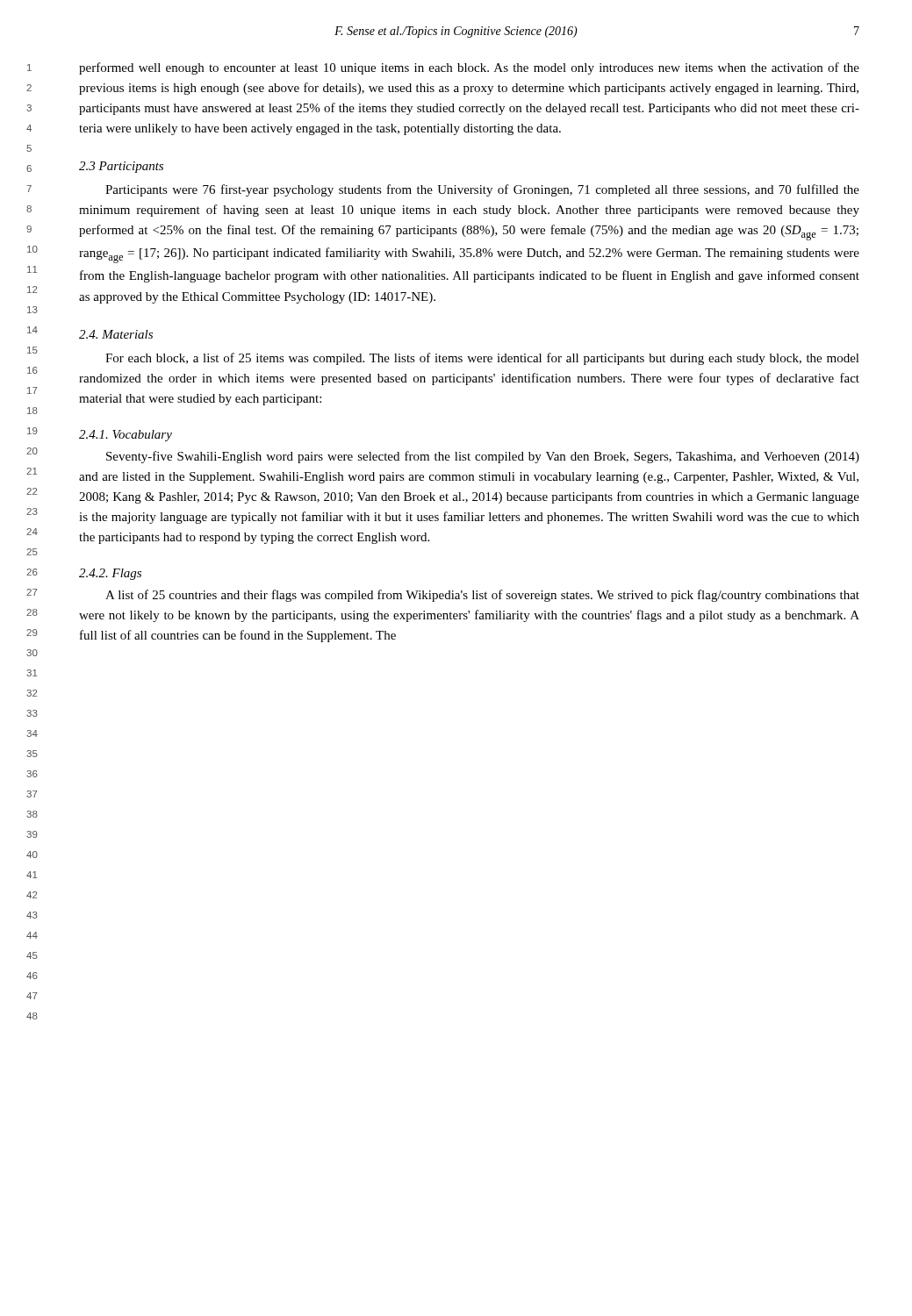Locate the text "2.4.2. Flags"
The height and width of the screenshot is (1316, 912).
coord(110,573)
